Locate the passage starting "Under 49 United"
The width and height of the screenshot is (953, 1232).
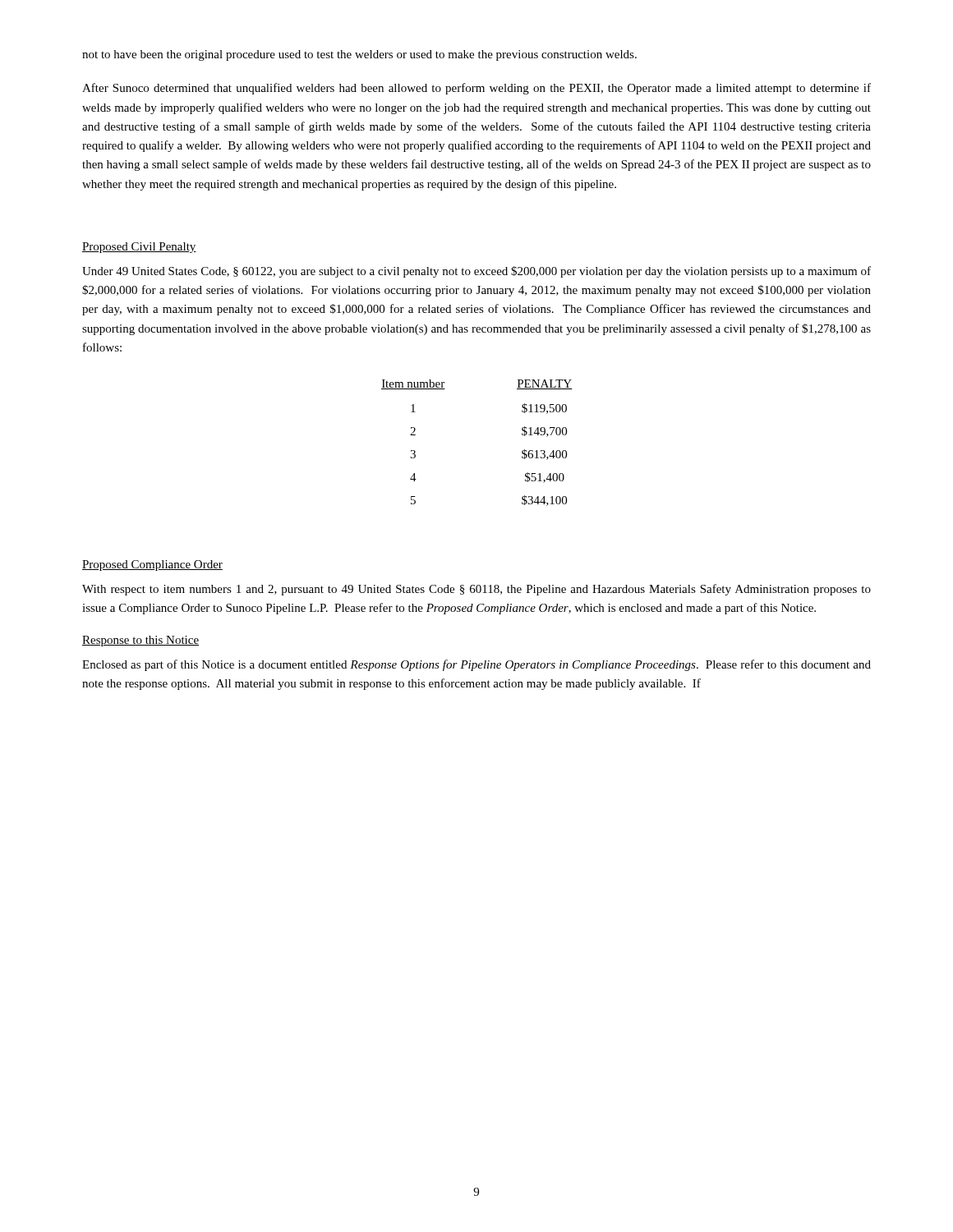pyautogui.click(x=476, y=309)
